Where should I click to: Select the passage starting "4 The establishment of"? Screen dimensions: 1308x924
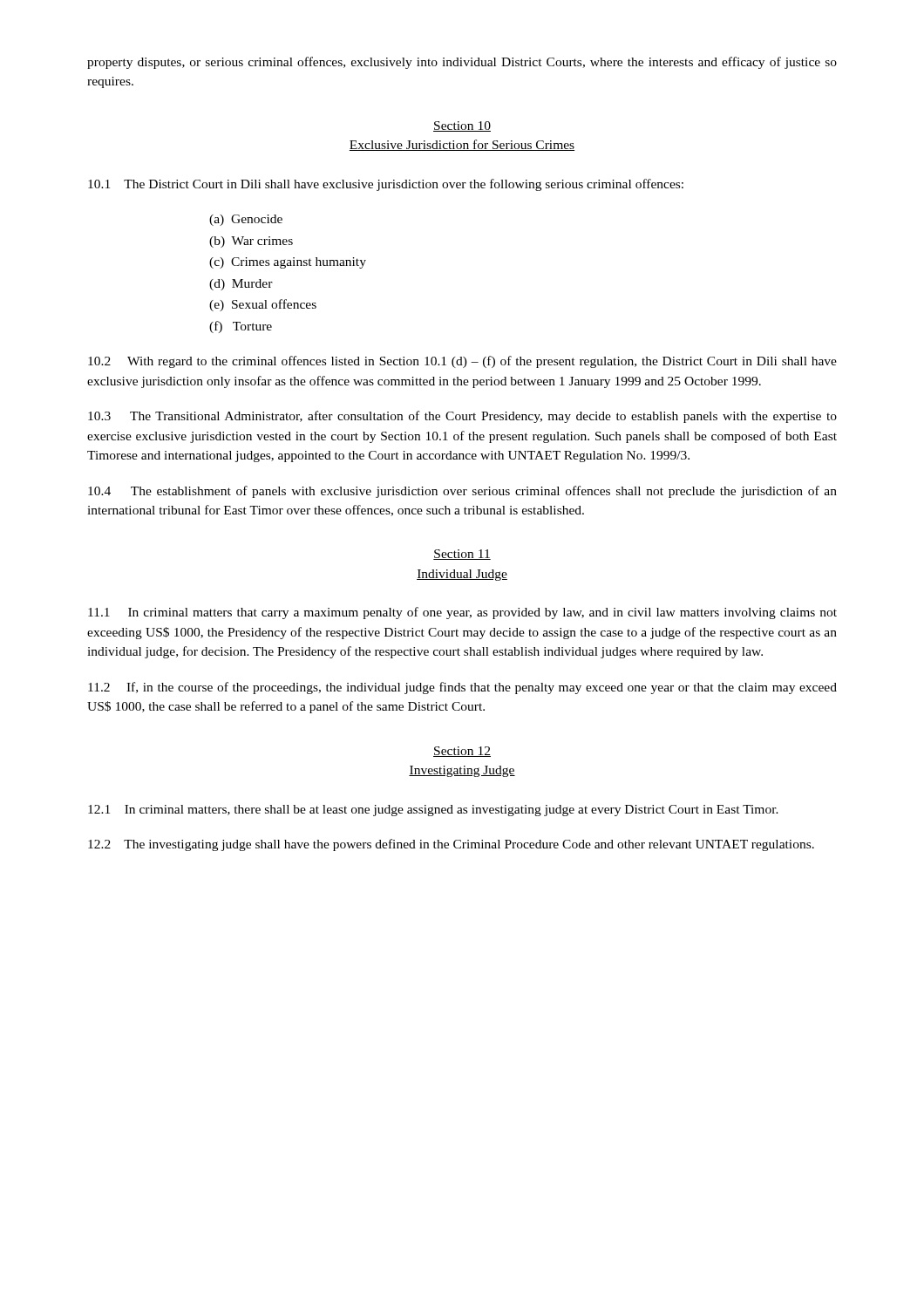462,500
